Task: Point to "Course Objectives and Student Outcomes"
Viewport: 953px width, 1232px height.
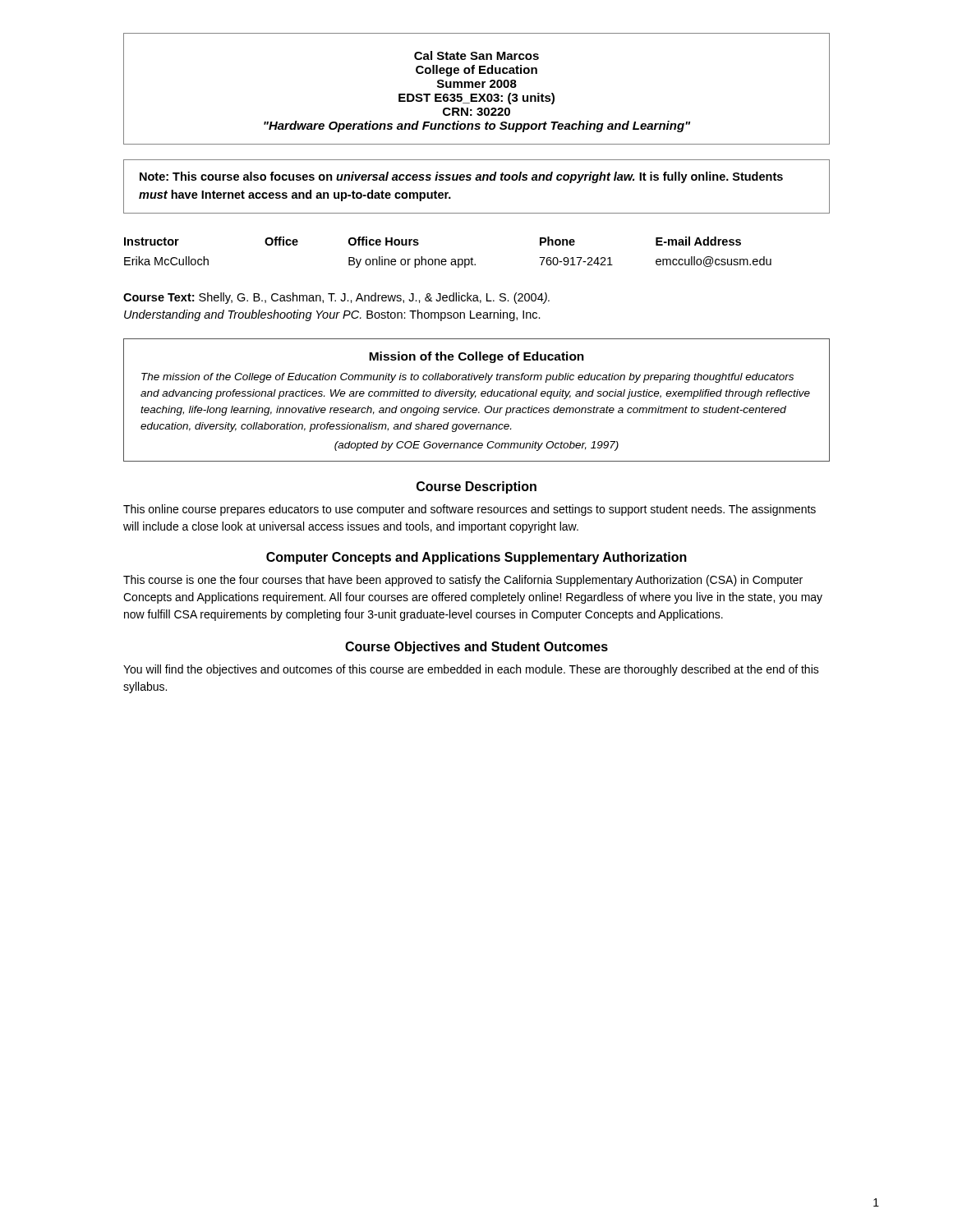Action: (x=476, y=646)
